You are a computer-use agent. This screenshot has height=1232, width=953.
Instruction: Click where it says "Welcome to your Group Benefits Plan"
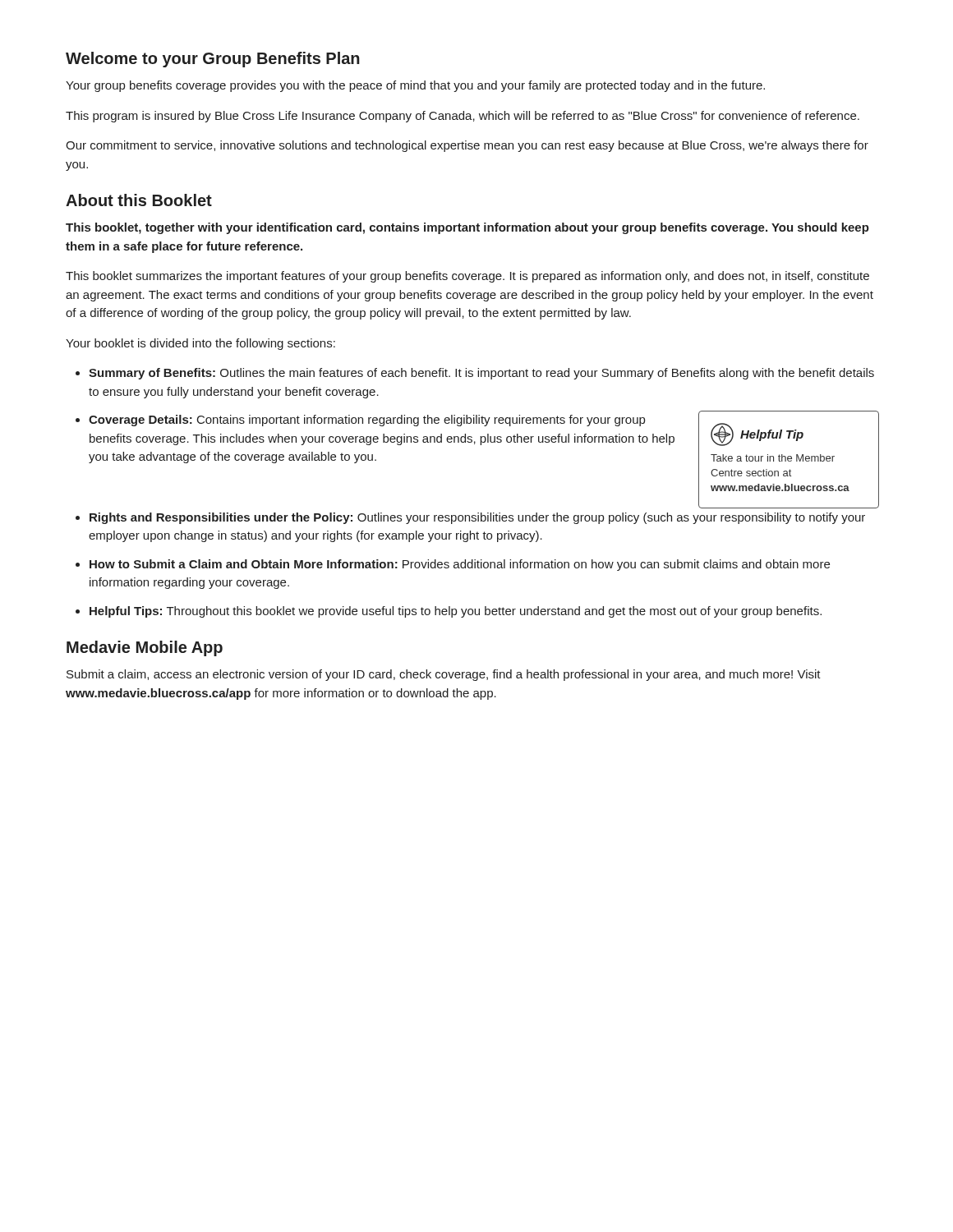pyautogui.click(x=213, y=60)
